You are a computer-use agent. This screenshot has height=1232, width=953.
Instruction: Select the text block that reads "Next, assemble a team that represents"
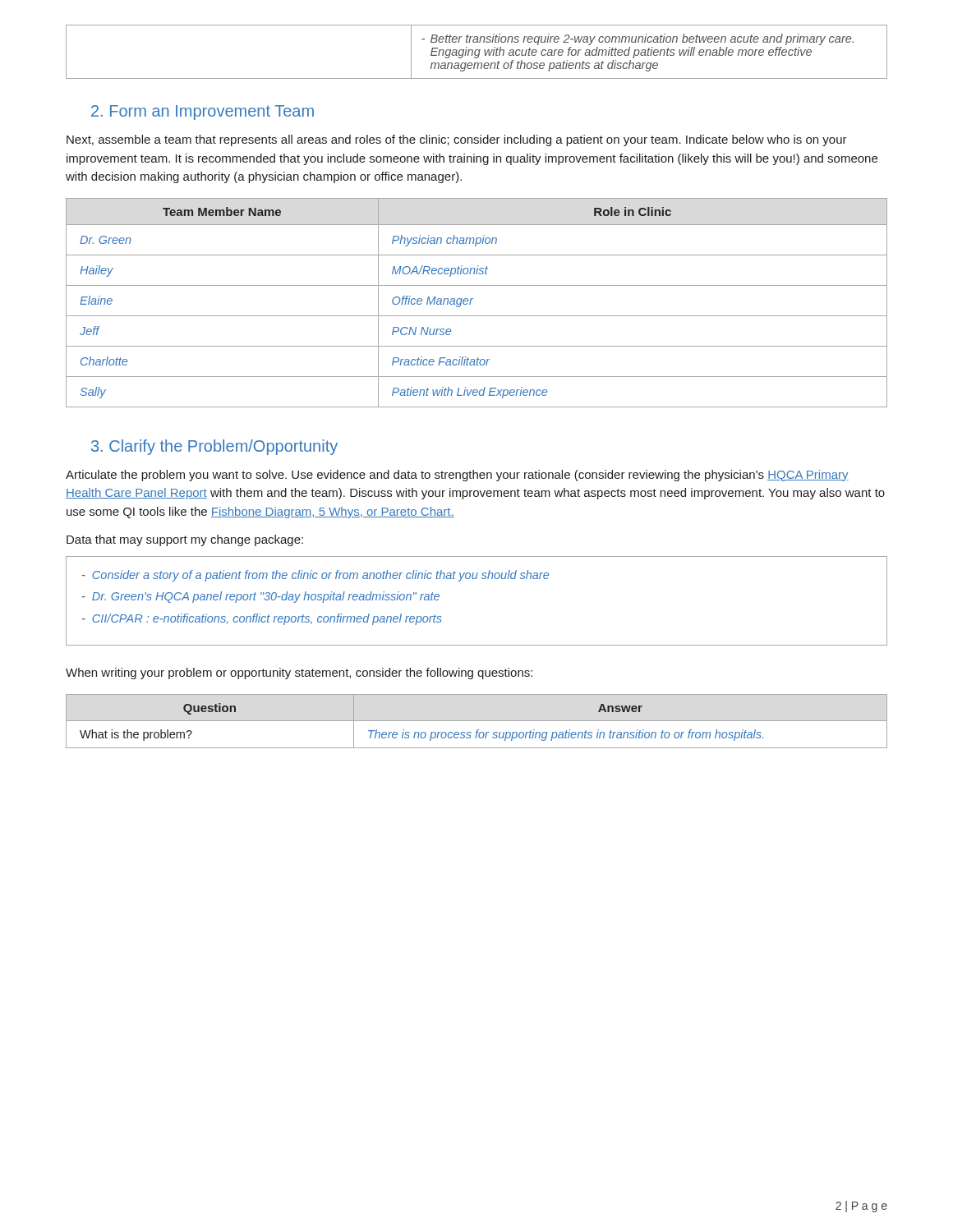tap(476, 158)
